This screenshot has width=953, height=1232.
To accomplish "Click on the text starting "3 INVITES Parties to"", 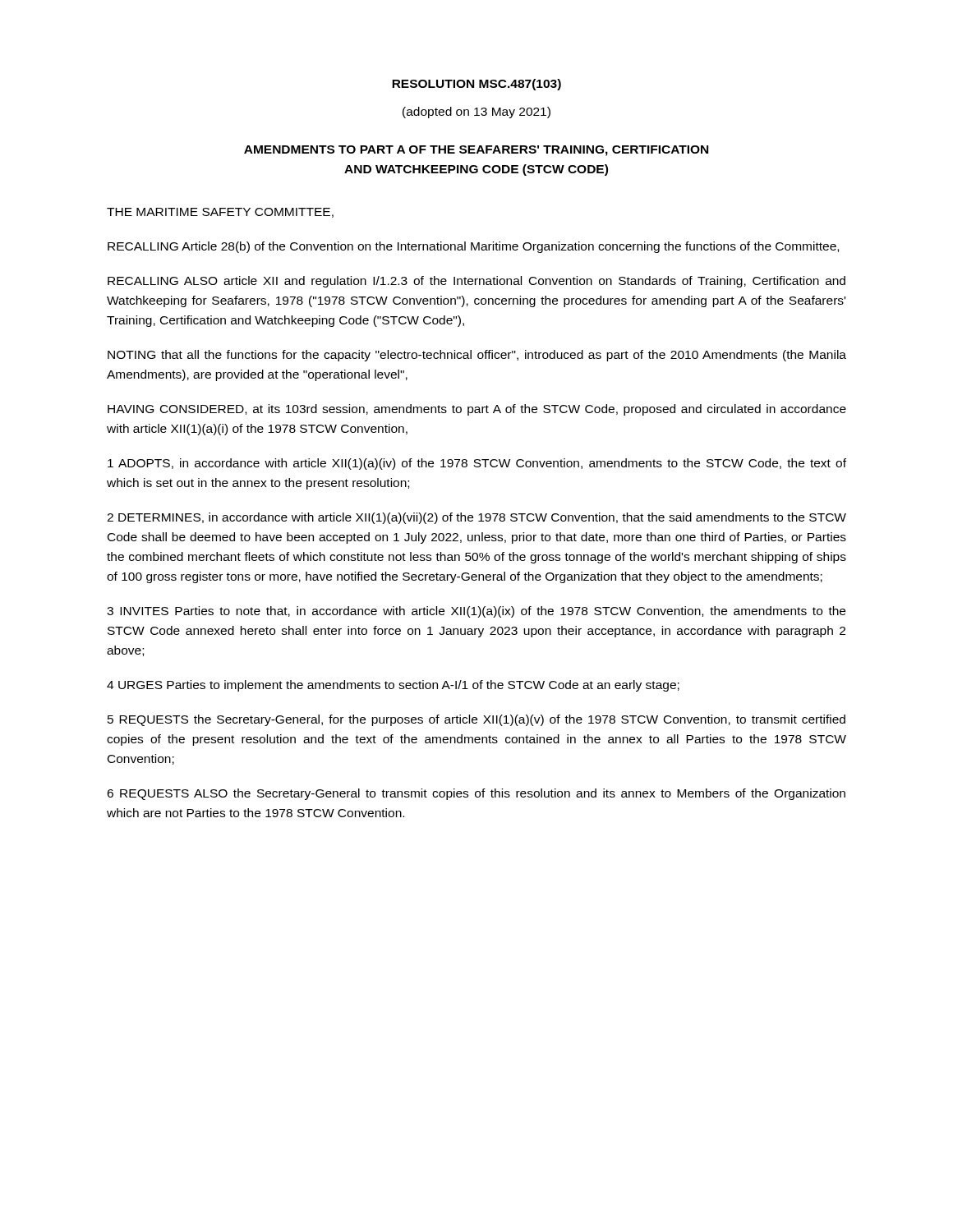I will point(476,631).
